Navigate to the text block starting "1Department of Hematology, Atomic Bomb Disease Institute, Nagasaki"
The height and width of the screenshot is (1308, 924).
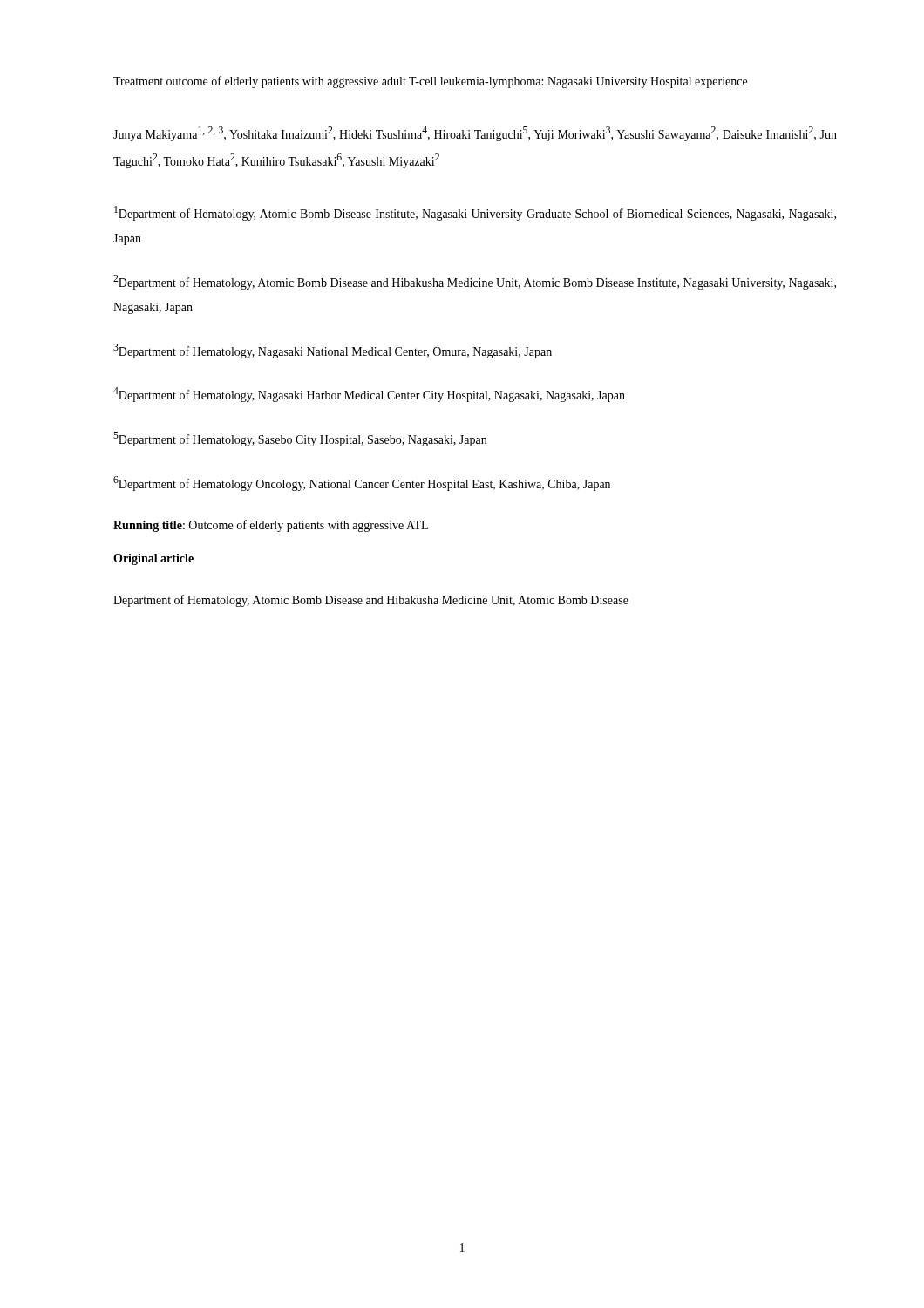click(x=475, y=225)
